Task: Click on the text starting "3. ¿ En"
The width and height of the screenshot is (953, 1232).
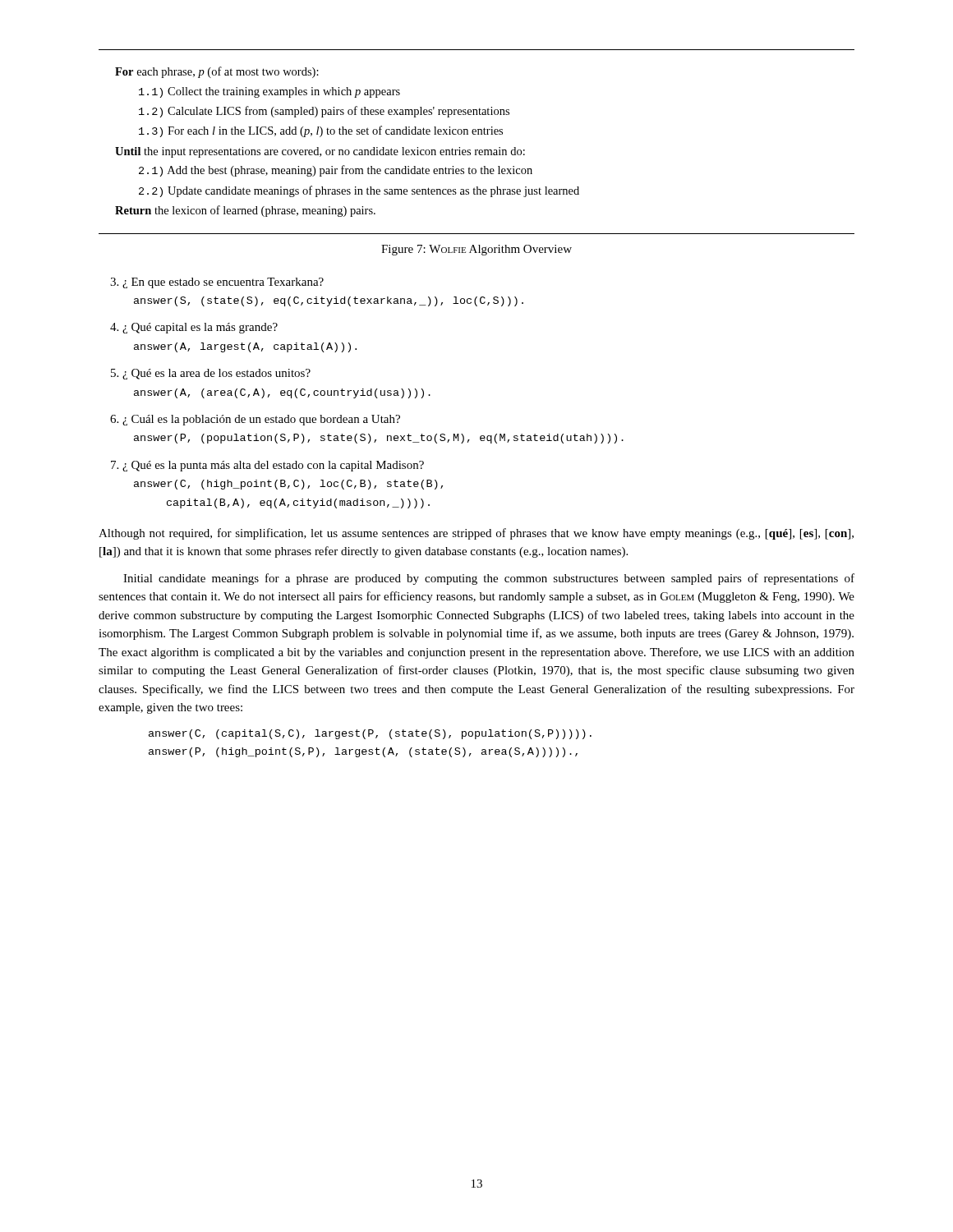Action: click(318, 292)
